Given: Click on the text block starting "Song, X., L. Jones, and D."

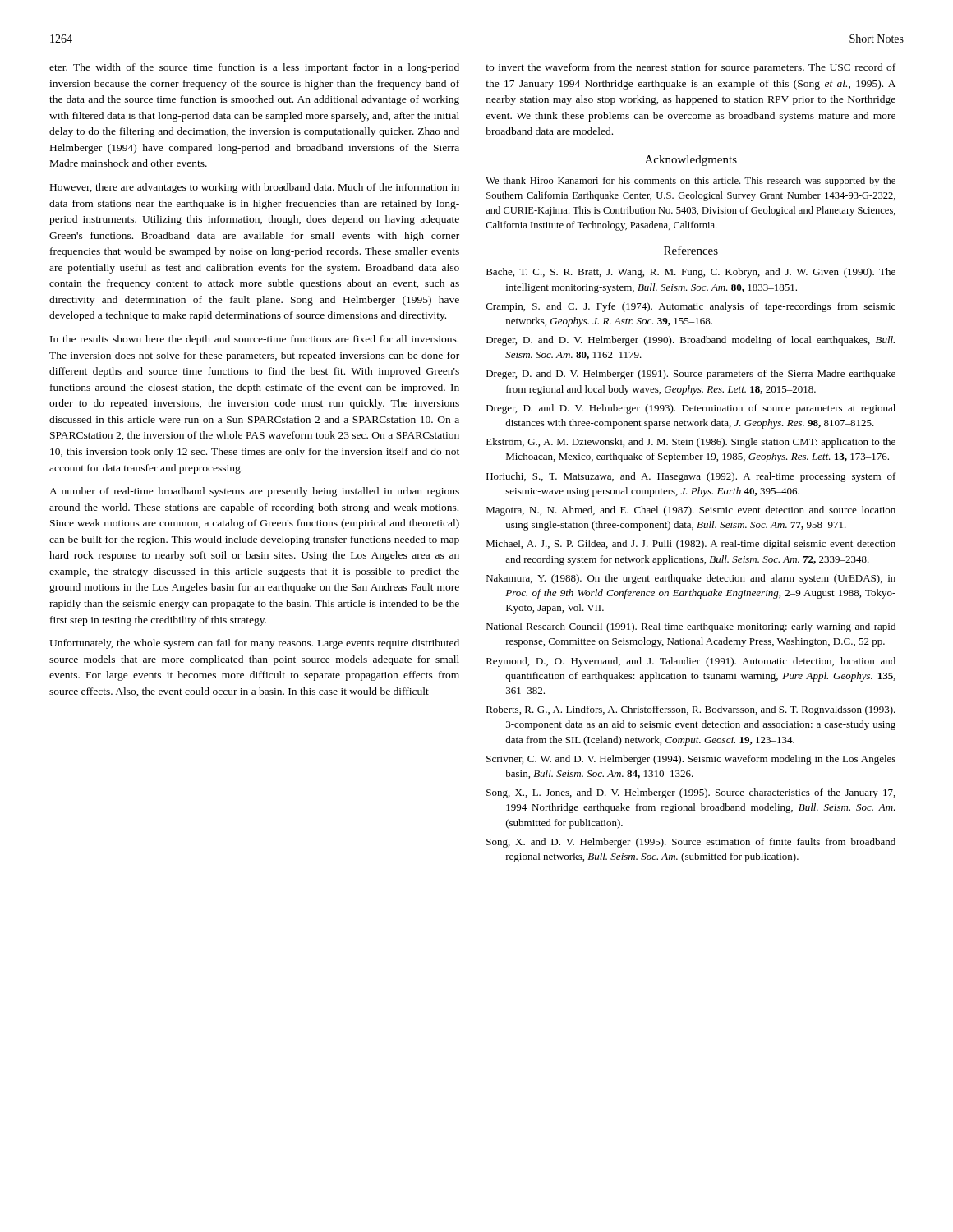Looking at the screenshot, I should coord(691,807).
